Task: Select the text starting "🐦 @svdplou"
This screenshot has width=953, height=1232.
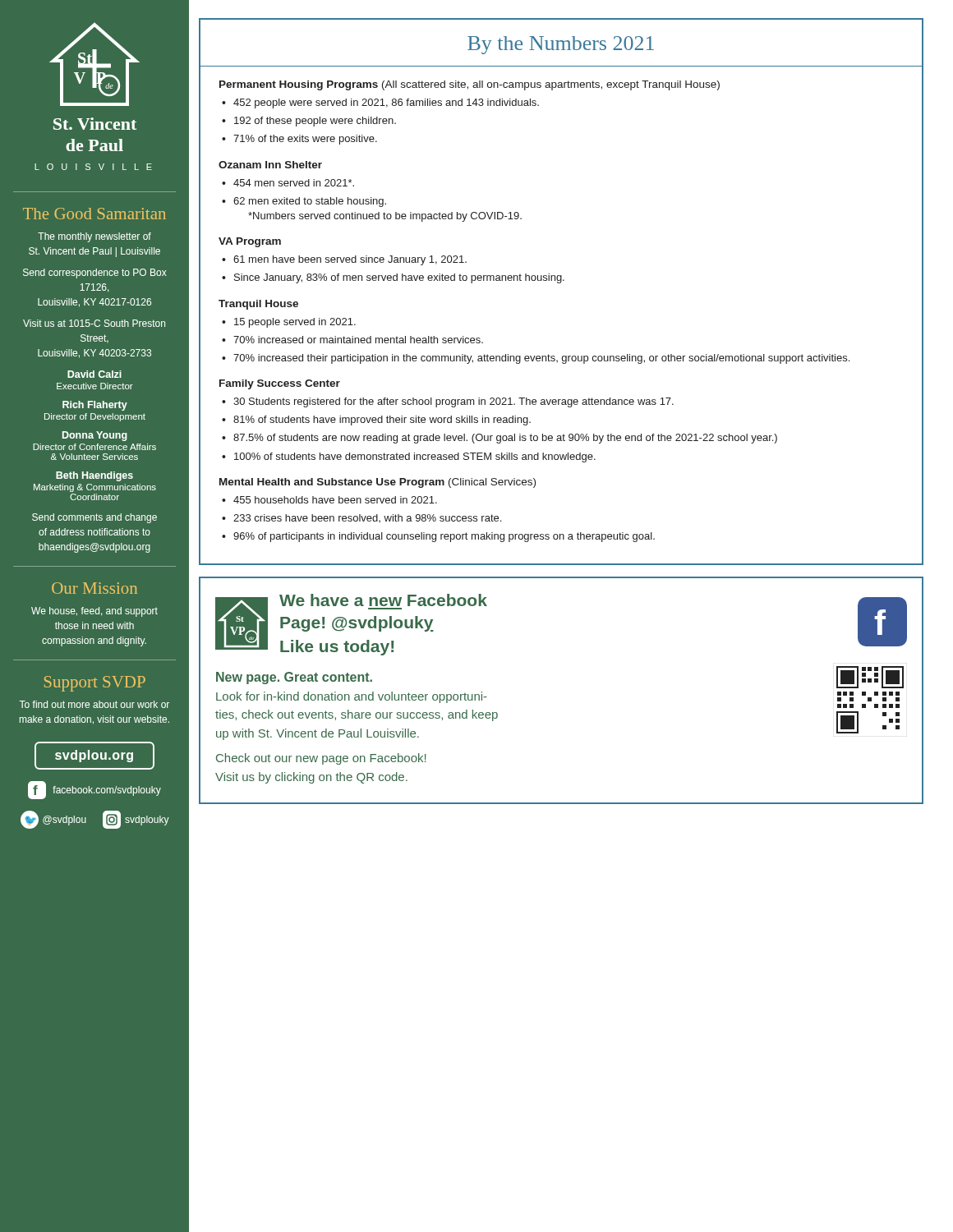Action: (x=53, y=820)
